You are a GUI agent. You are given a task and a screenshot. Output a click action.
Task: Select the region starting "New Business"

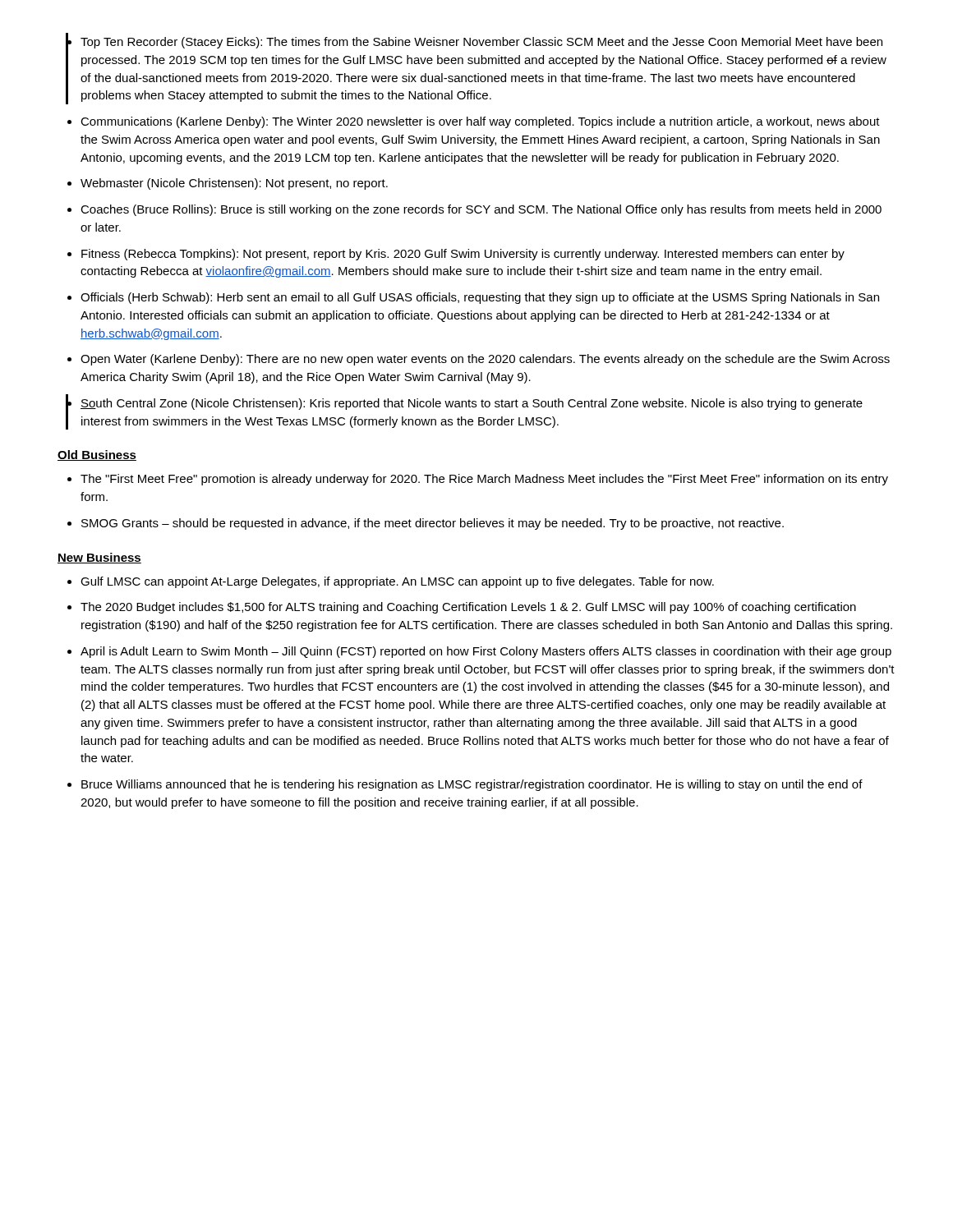99,557
